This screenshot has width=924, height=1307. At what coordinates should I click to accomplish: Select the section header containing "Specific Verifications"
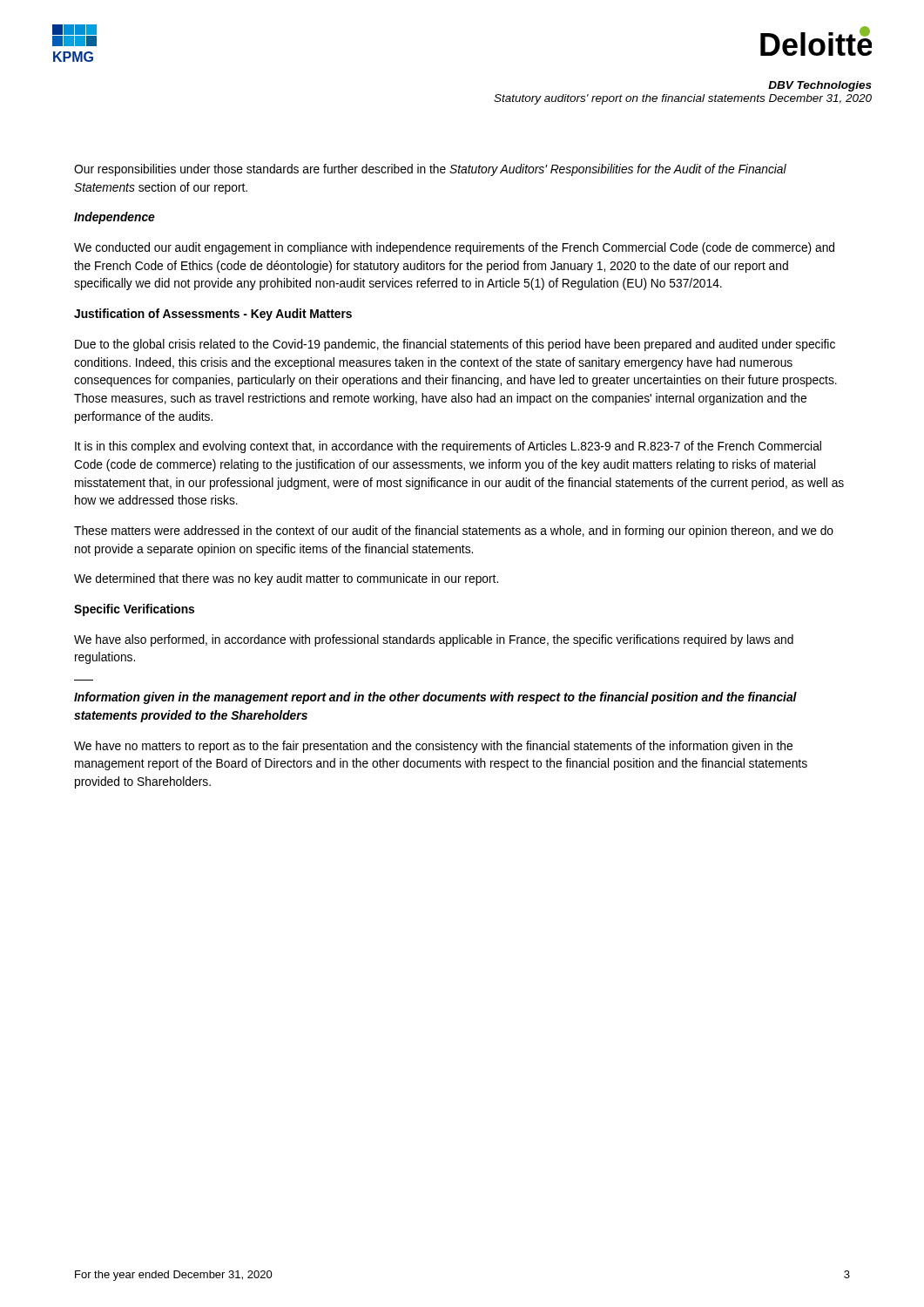pos(134,610)
